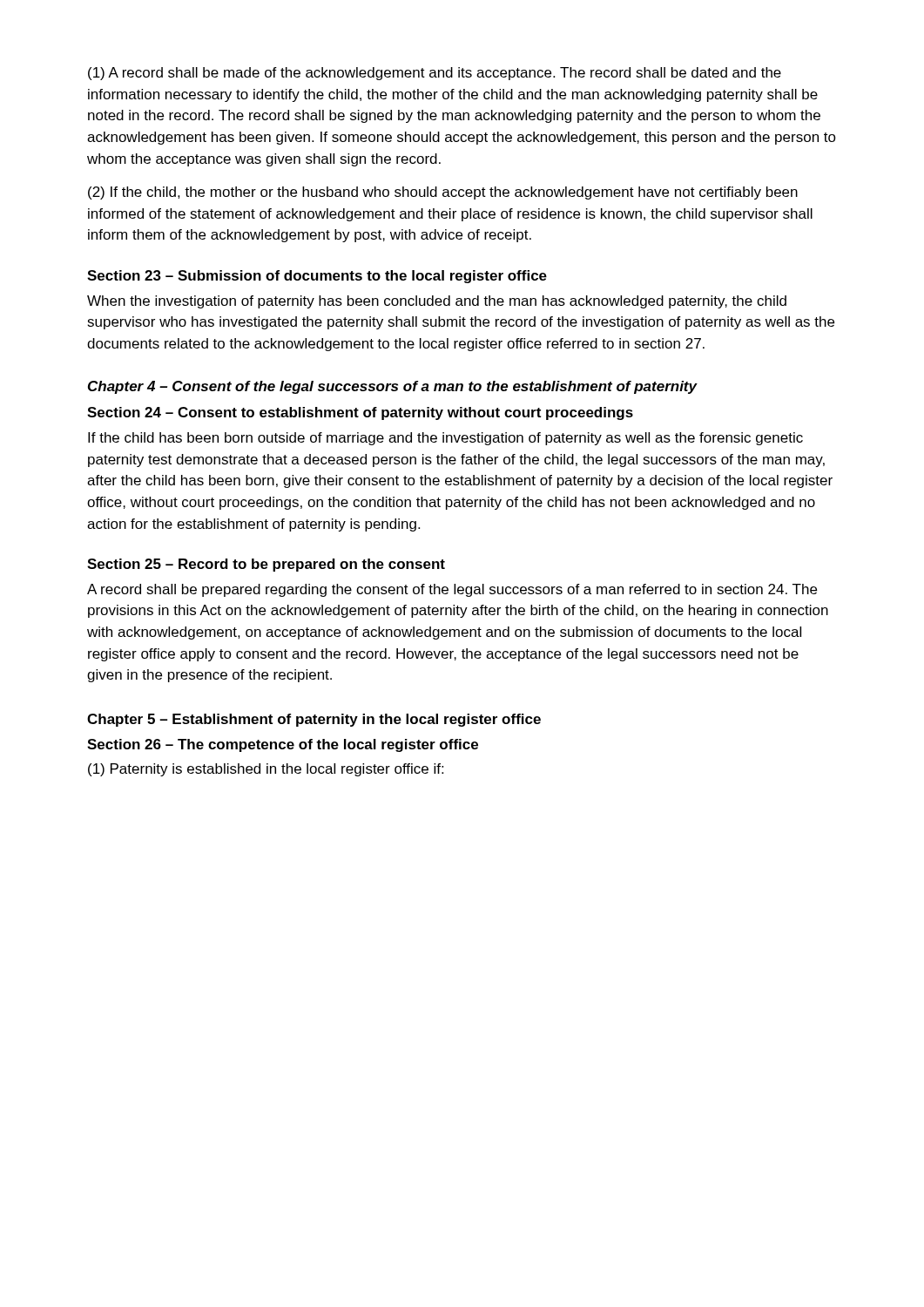Click the passage that begins "(1) A record"
Image resolution: width=924 pixels, height=1307 pixels.
[462, 116]
